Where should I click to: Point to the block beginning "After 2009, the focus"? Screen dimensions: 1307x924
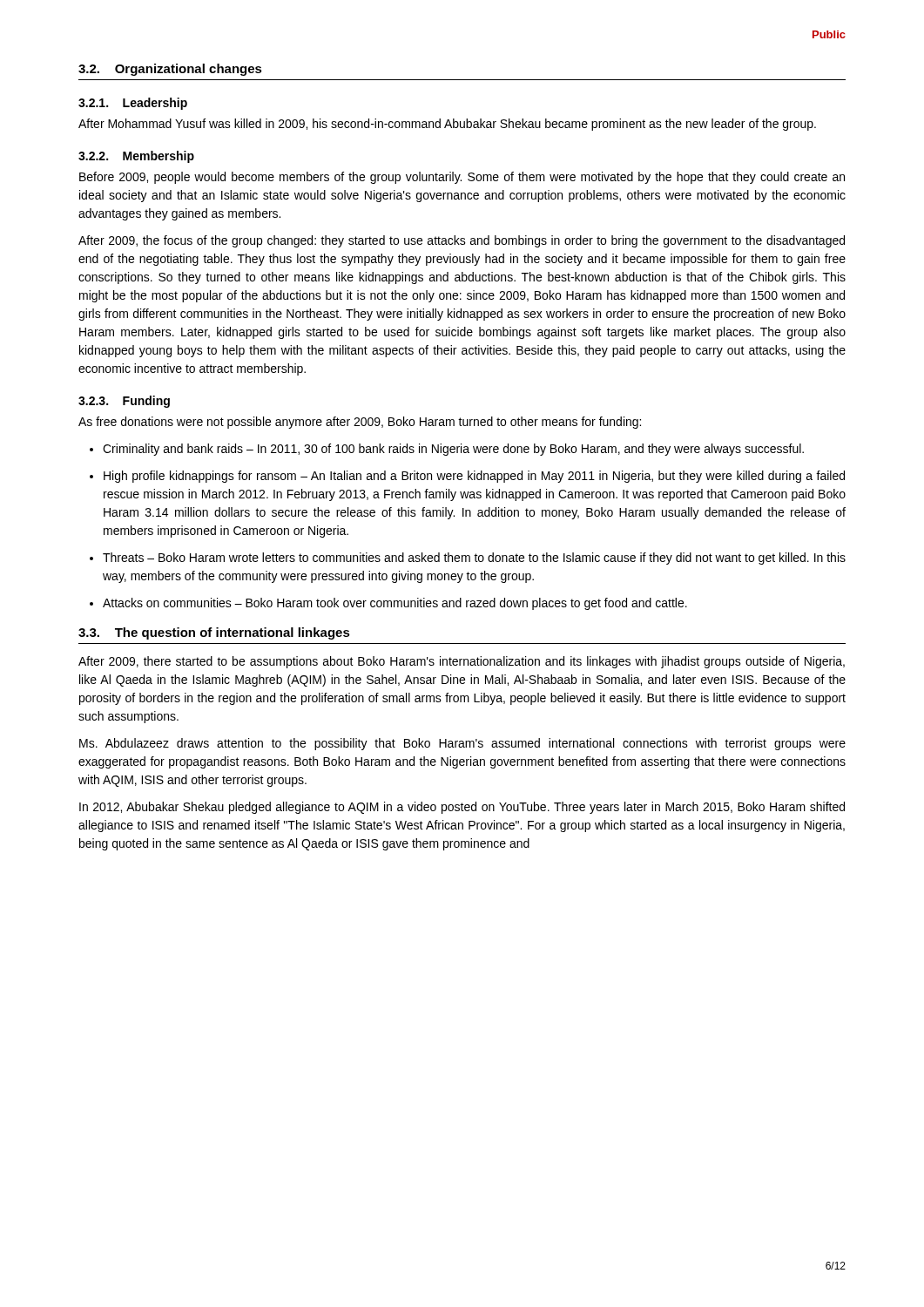(462, 305)
